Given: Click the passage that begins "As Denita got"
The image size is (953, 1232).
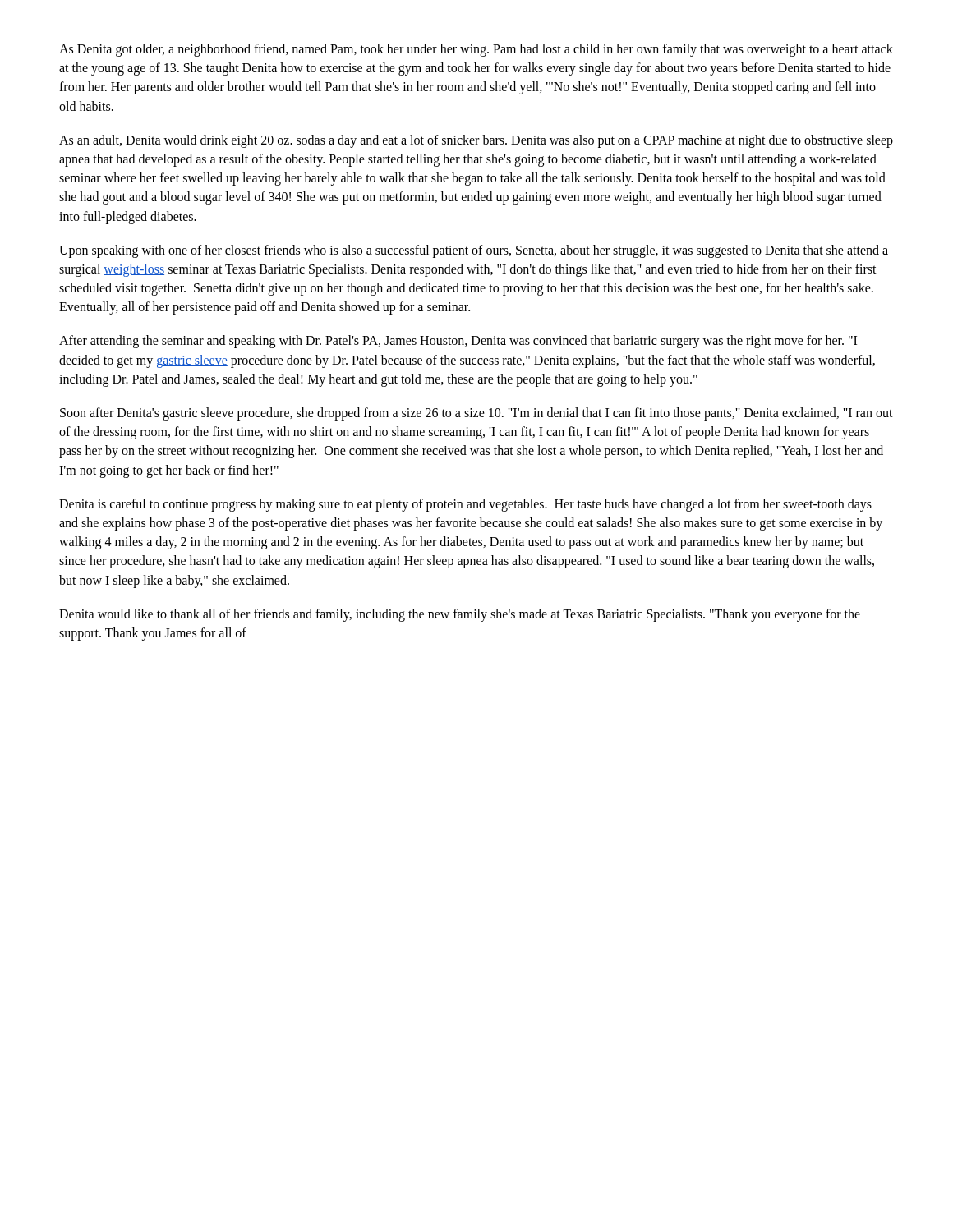Looking at the screenshot, I should point(476,77).
